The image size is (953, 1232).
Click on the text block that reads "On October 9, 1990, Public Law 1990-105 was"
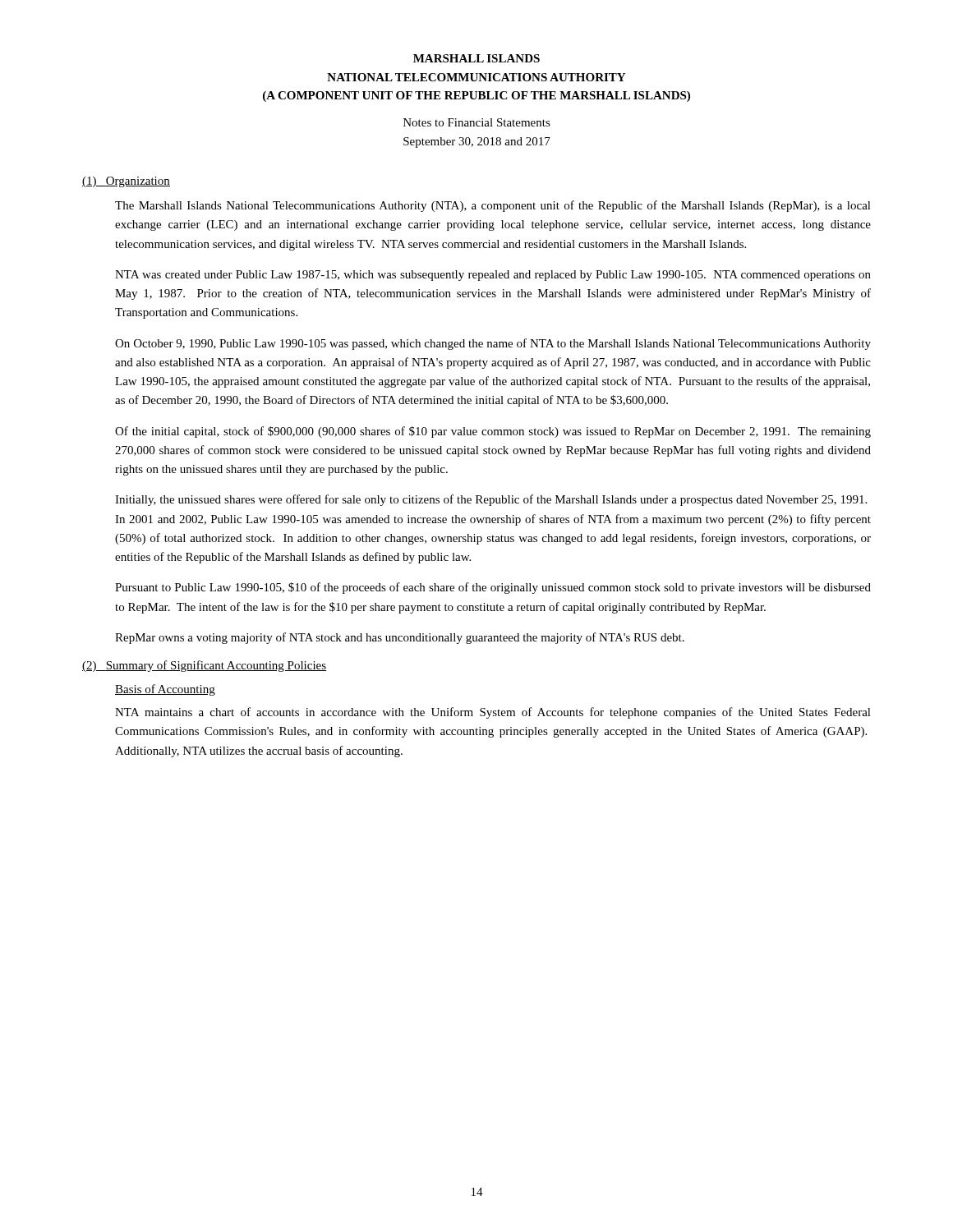coord(493,372)
